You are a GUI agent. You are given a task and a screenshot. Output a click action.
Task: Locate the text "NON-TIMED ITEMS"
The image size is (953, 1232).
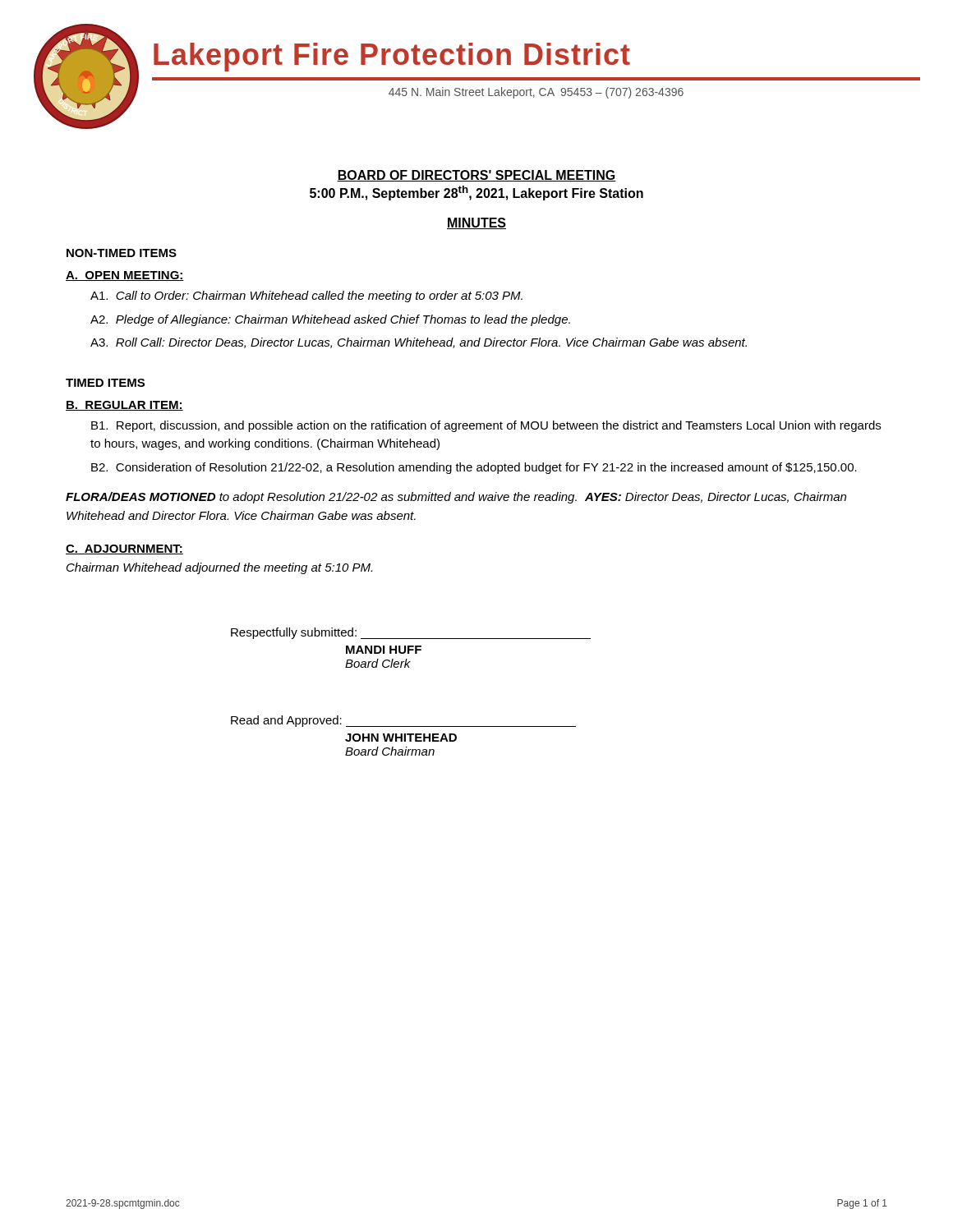pos(121,253)
